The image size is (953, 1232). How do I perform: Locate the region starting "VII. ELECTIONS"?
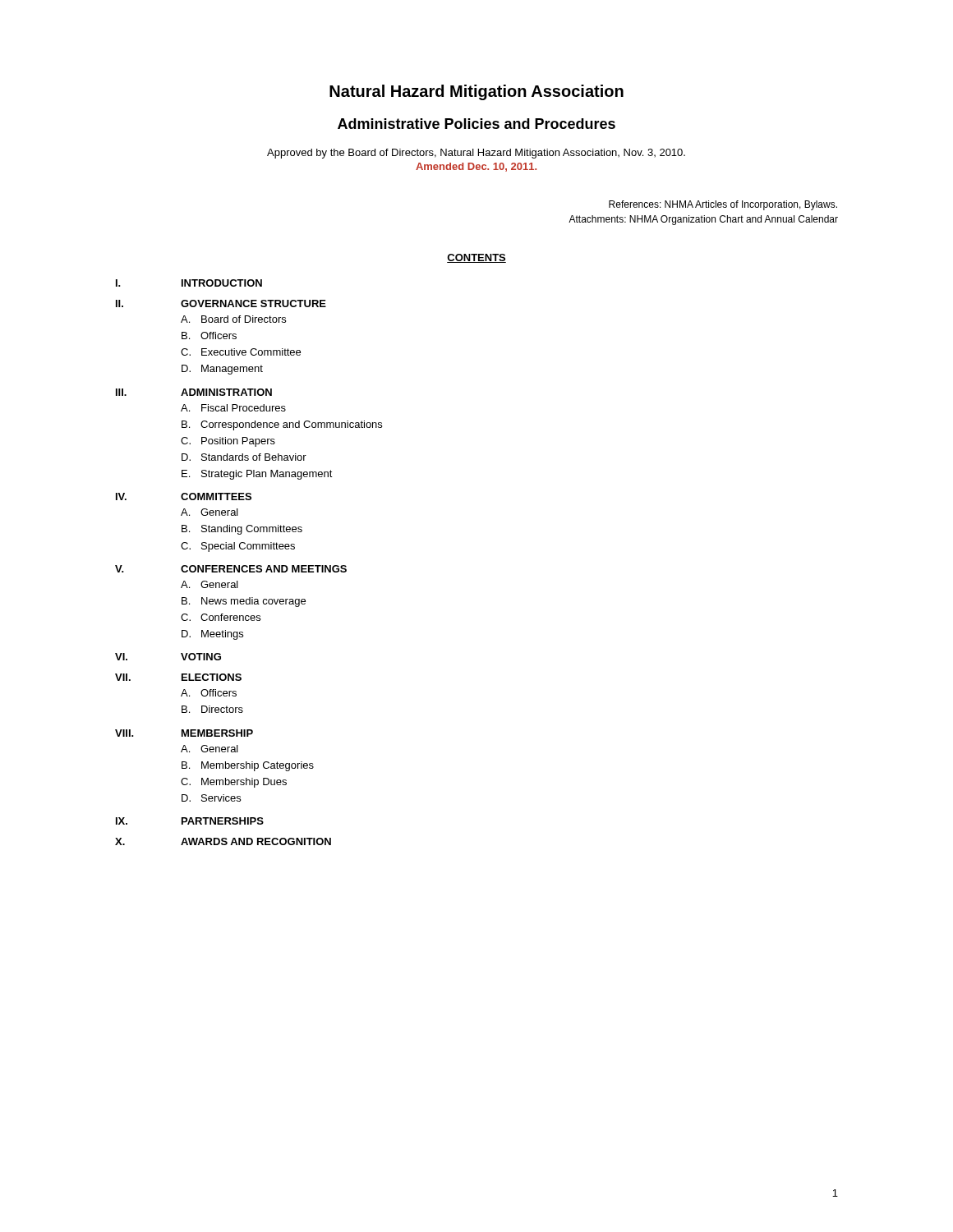[x=178, y=677]
